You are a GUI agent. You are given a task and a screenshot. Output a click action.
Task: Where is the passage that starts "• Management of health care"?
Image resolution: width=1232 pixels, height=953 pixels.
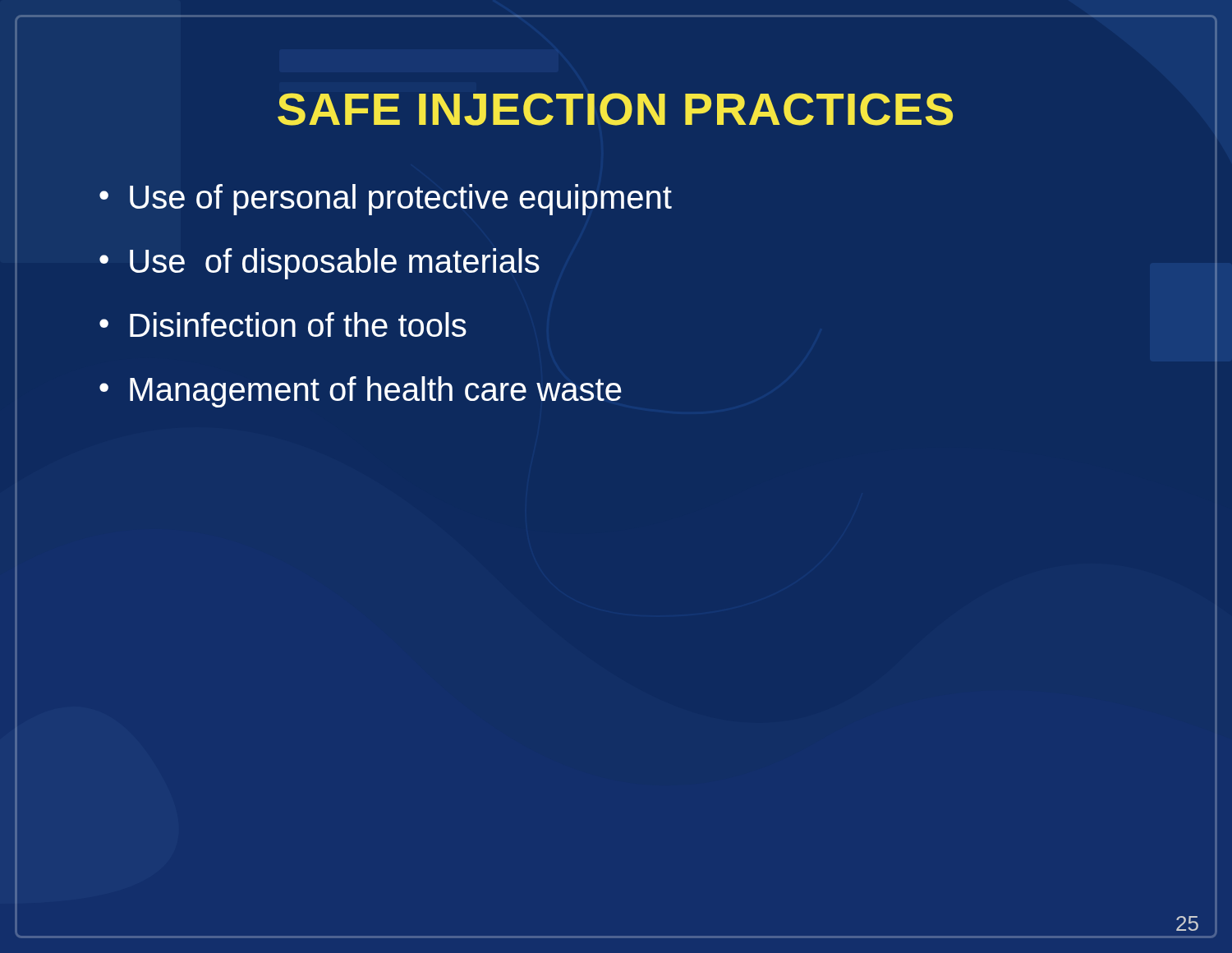tap(361, 389)
